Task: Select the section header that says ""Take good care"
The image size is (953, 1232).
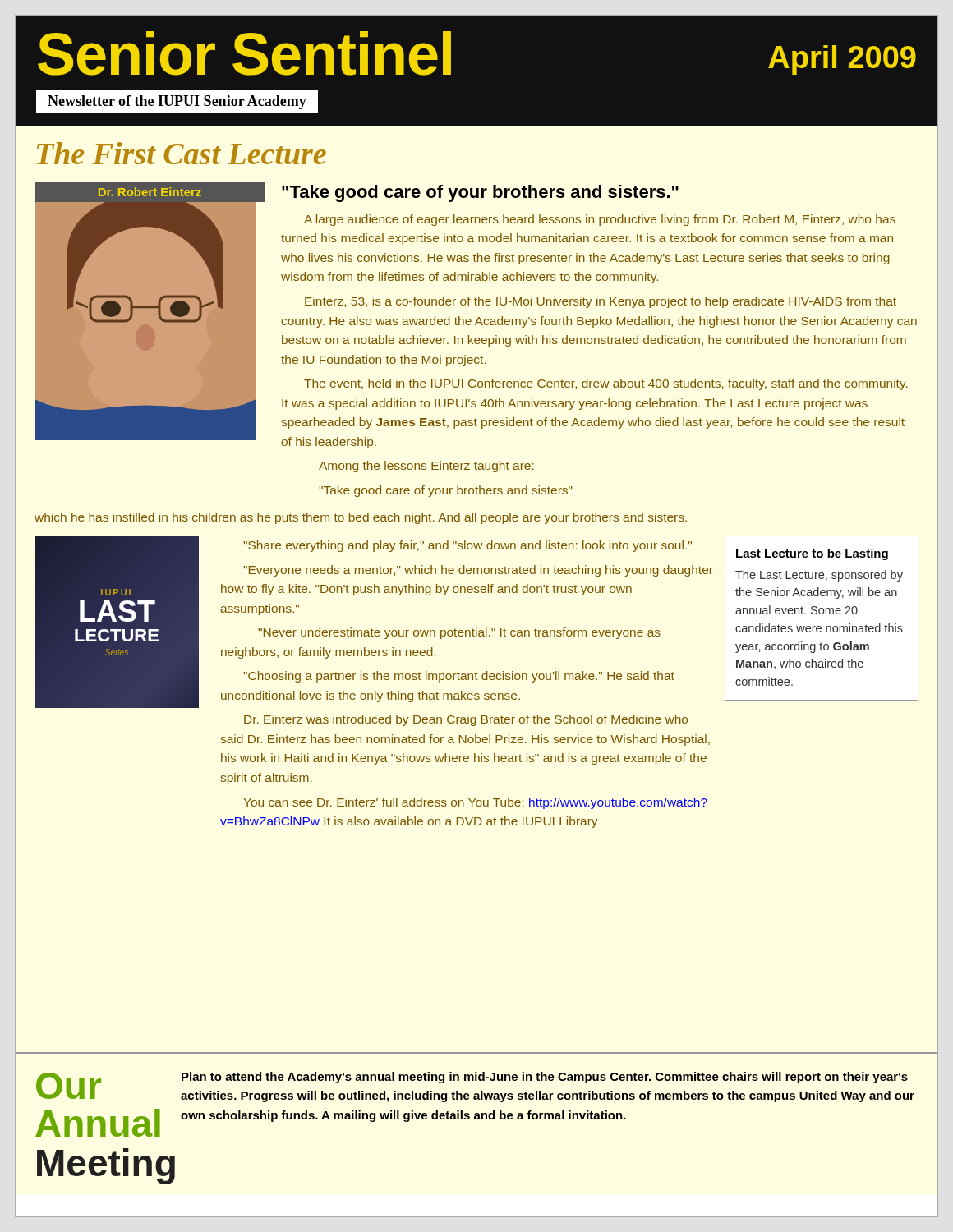Action: pyautogui.click(x=600, y=192)
